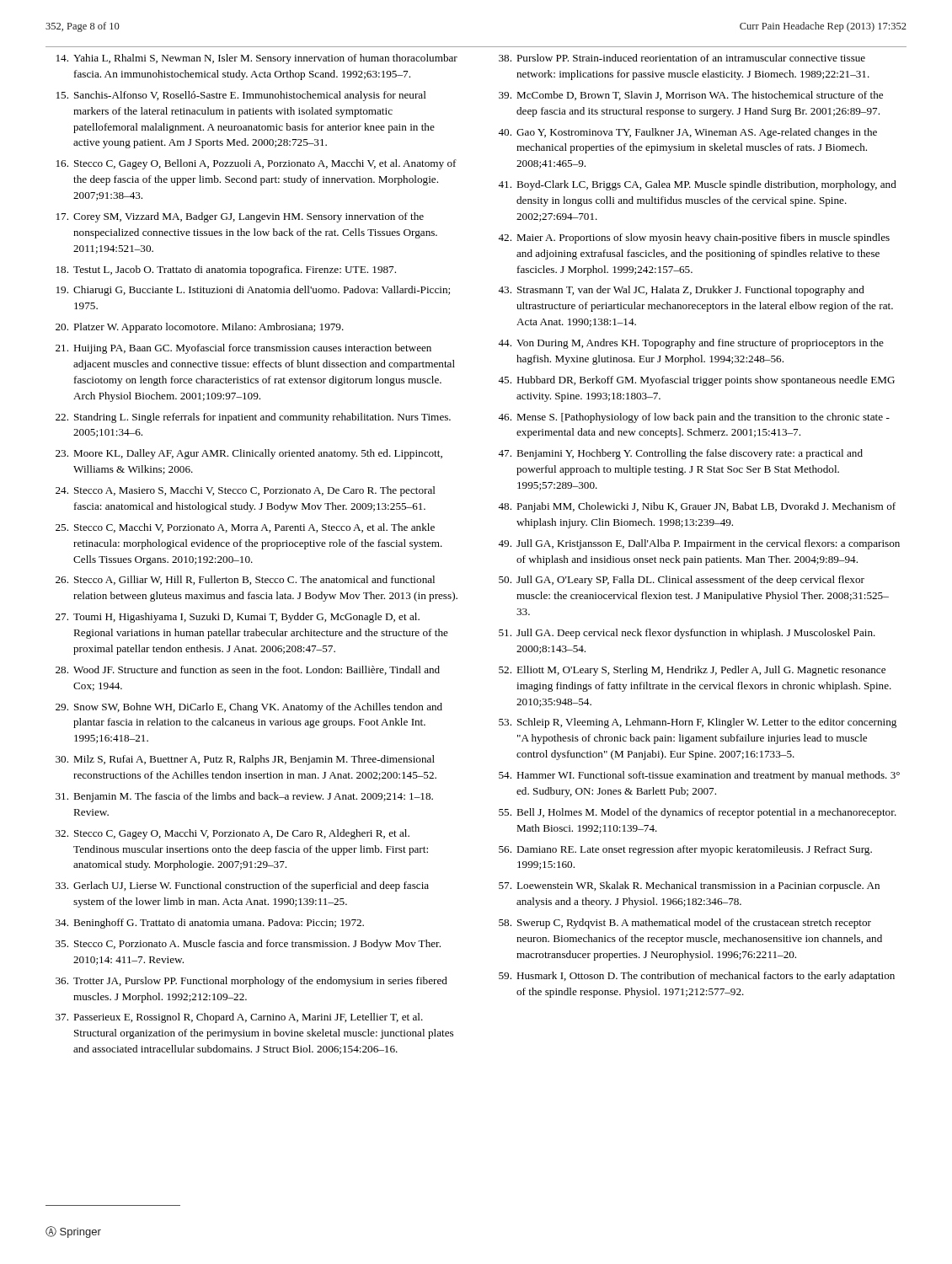
Task: Click on the list item that reads "33. Gerlach UJ, Lierse W. Functional construction of"
Action: click(x=252, y=894)
